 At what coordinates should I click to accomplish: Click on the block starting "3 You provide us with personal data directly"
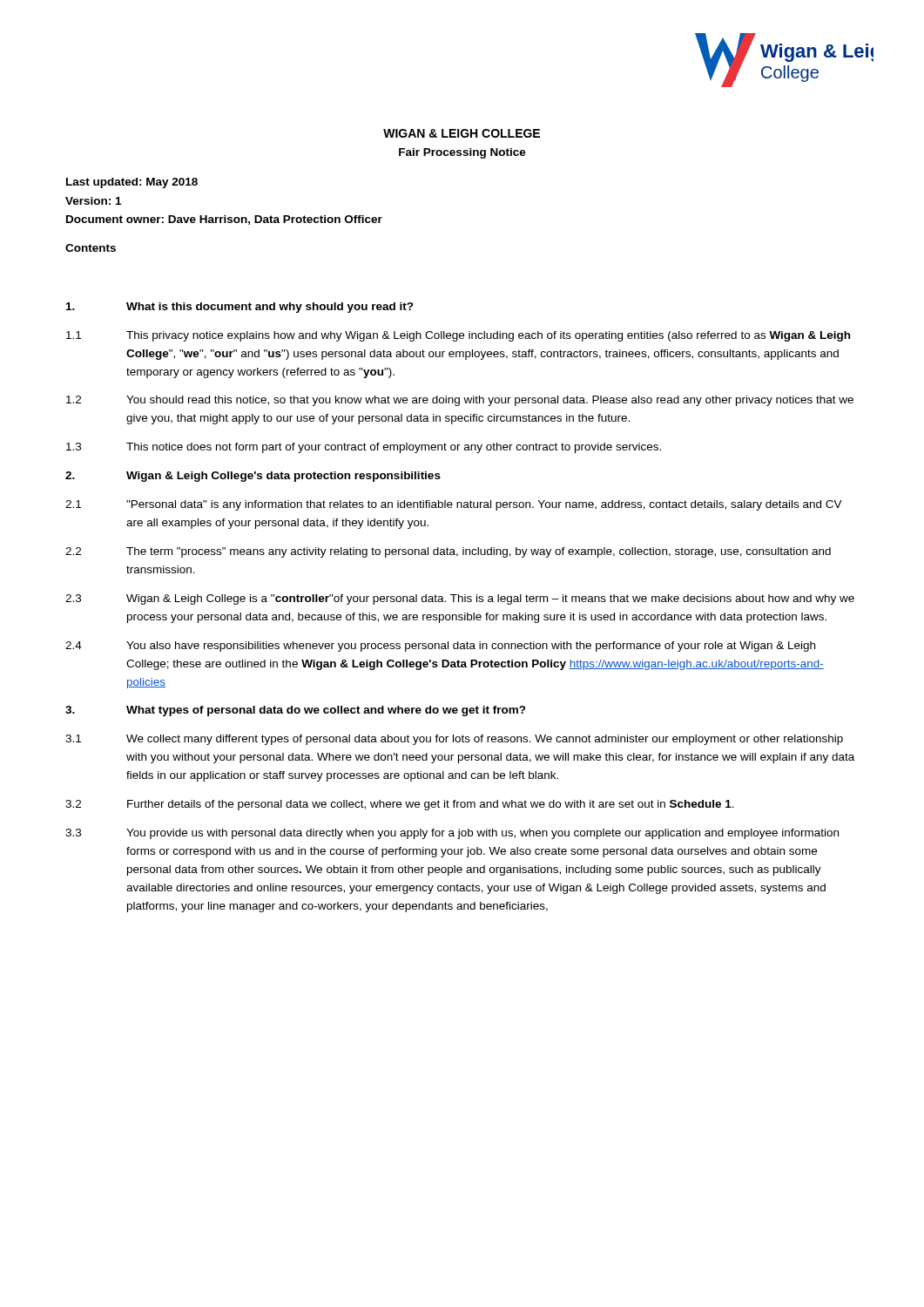(462, 870)
